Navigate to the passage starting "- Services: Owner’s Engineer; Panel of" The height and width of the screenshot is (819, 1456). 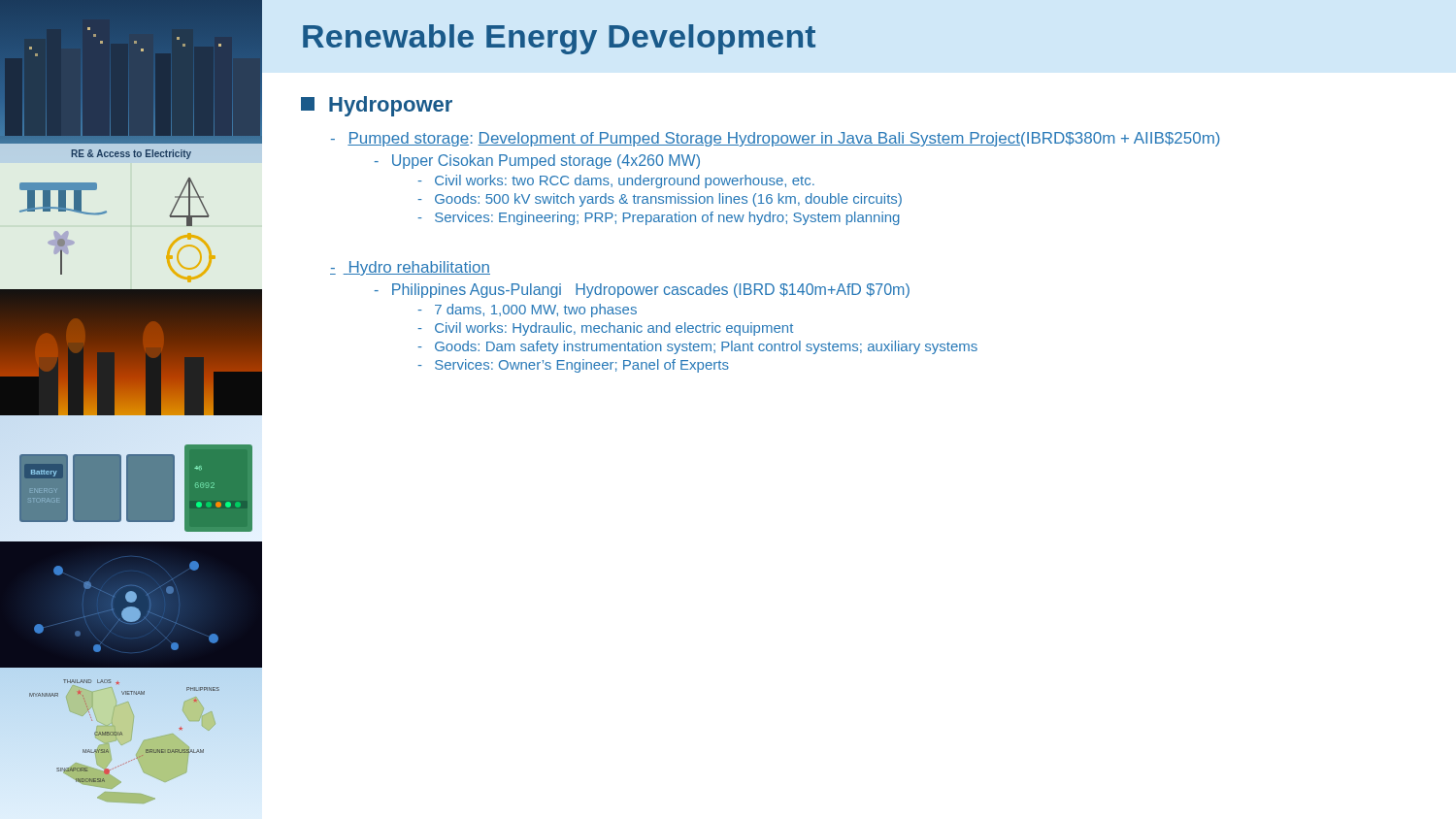point(573,364)
